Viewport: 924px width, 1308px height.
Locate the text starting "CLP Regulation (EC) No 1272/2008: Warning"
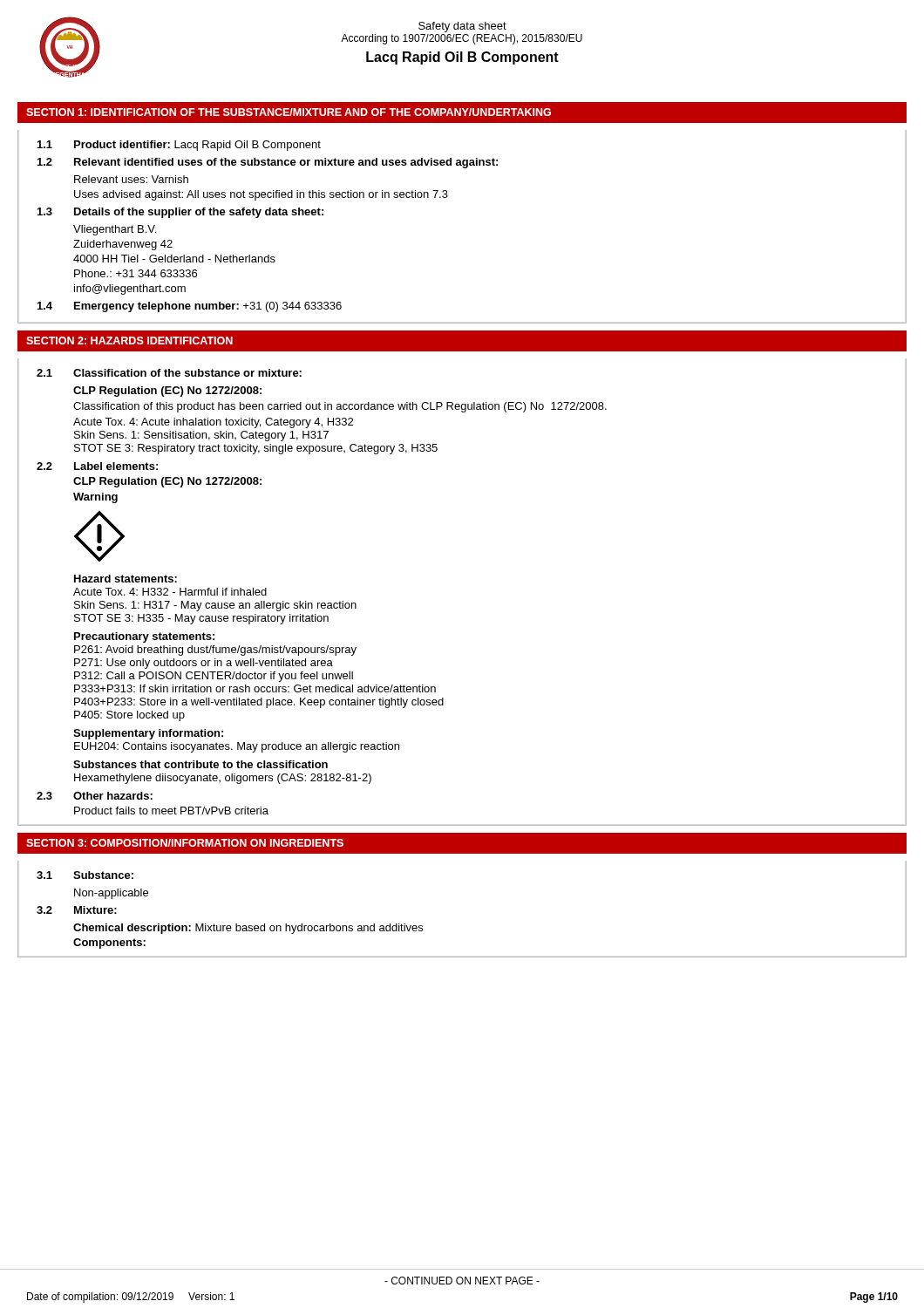click(167, 482)
